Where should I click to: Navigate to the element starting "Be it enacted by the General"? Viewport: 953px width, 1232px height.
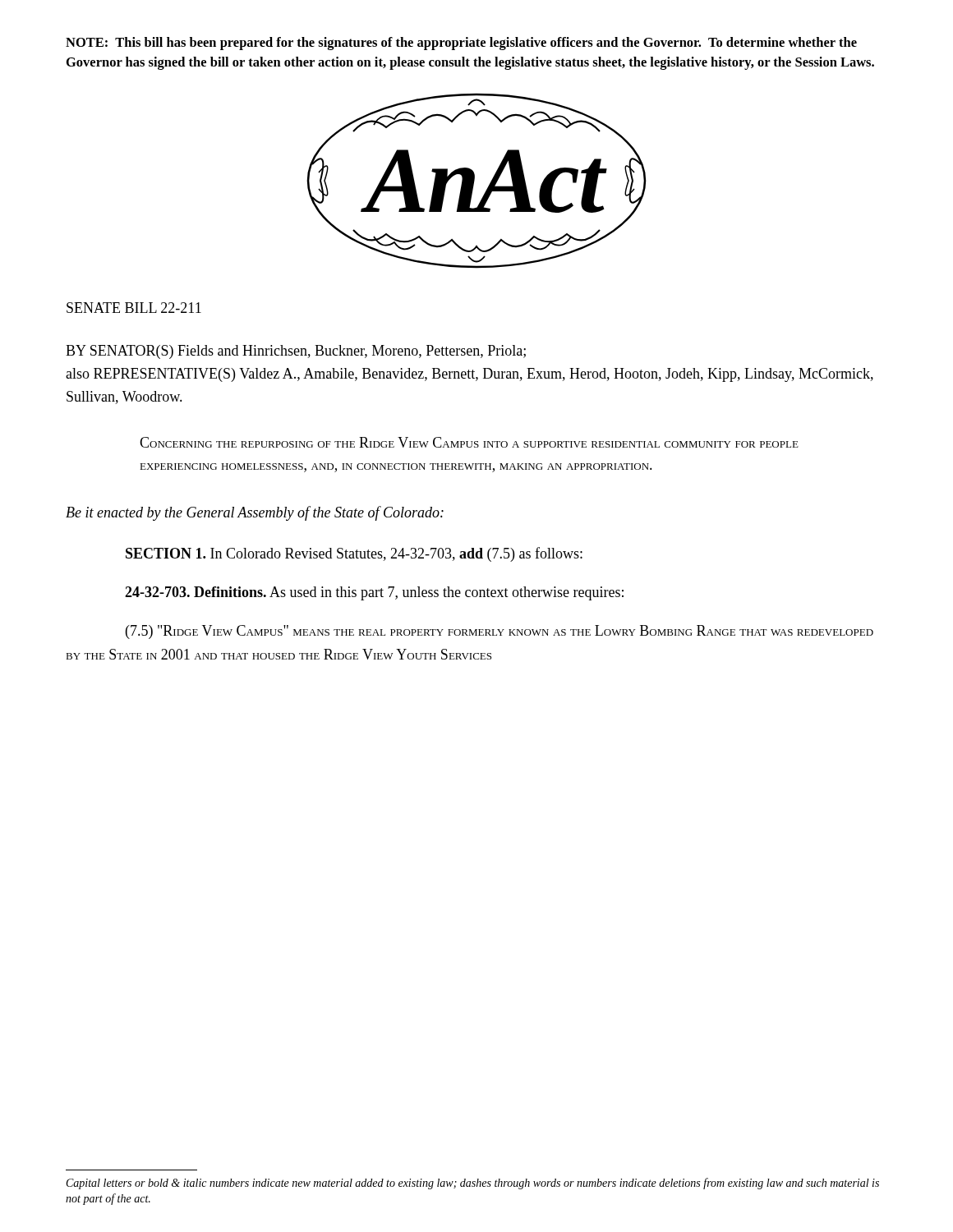tap(255, 513)
